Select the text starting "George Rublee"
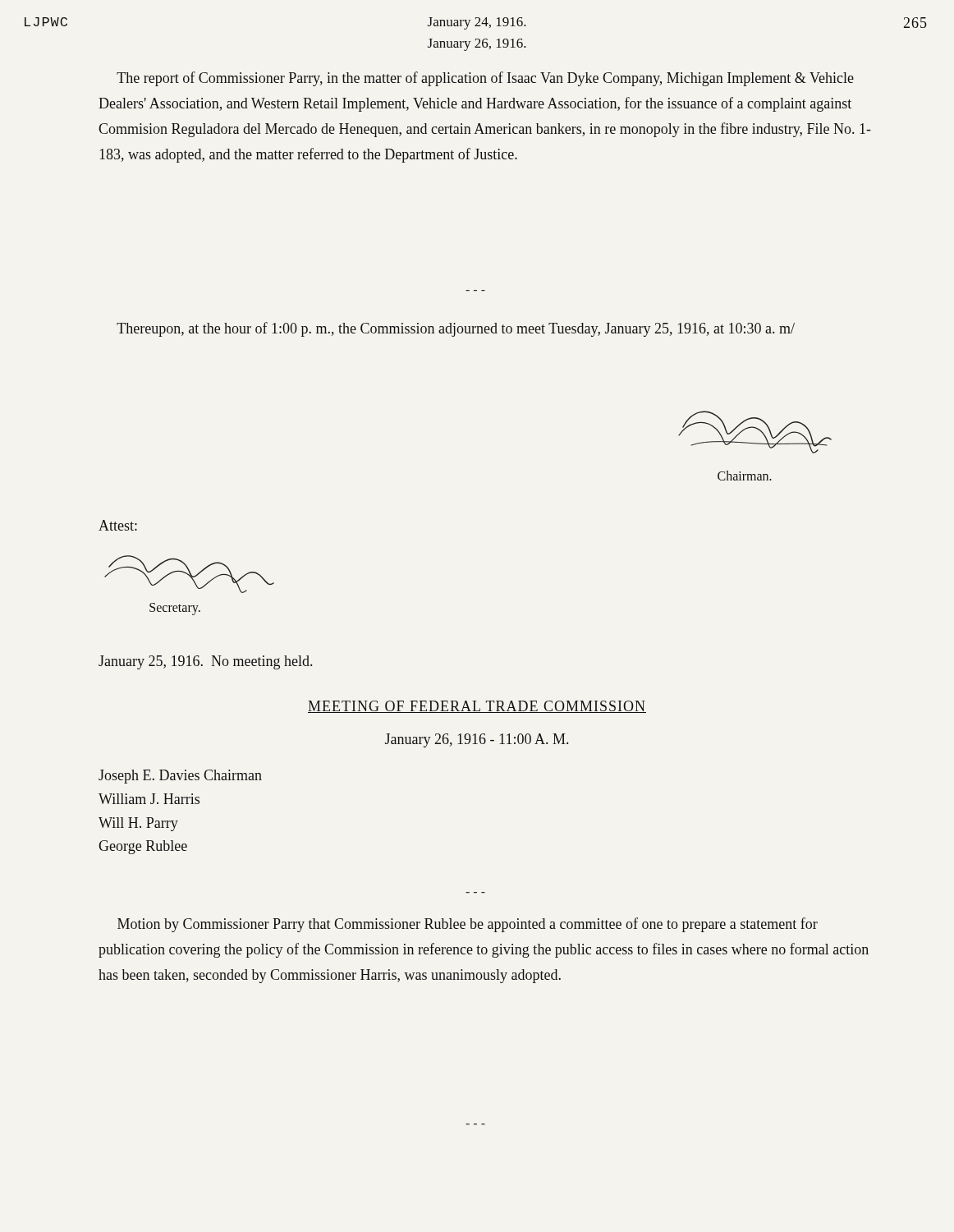954x1232 pixels. coord(143,846)
